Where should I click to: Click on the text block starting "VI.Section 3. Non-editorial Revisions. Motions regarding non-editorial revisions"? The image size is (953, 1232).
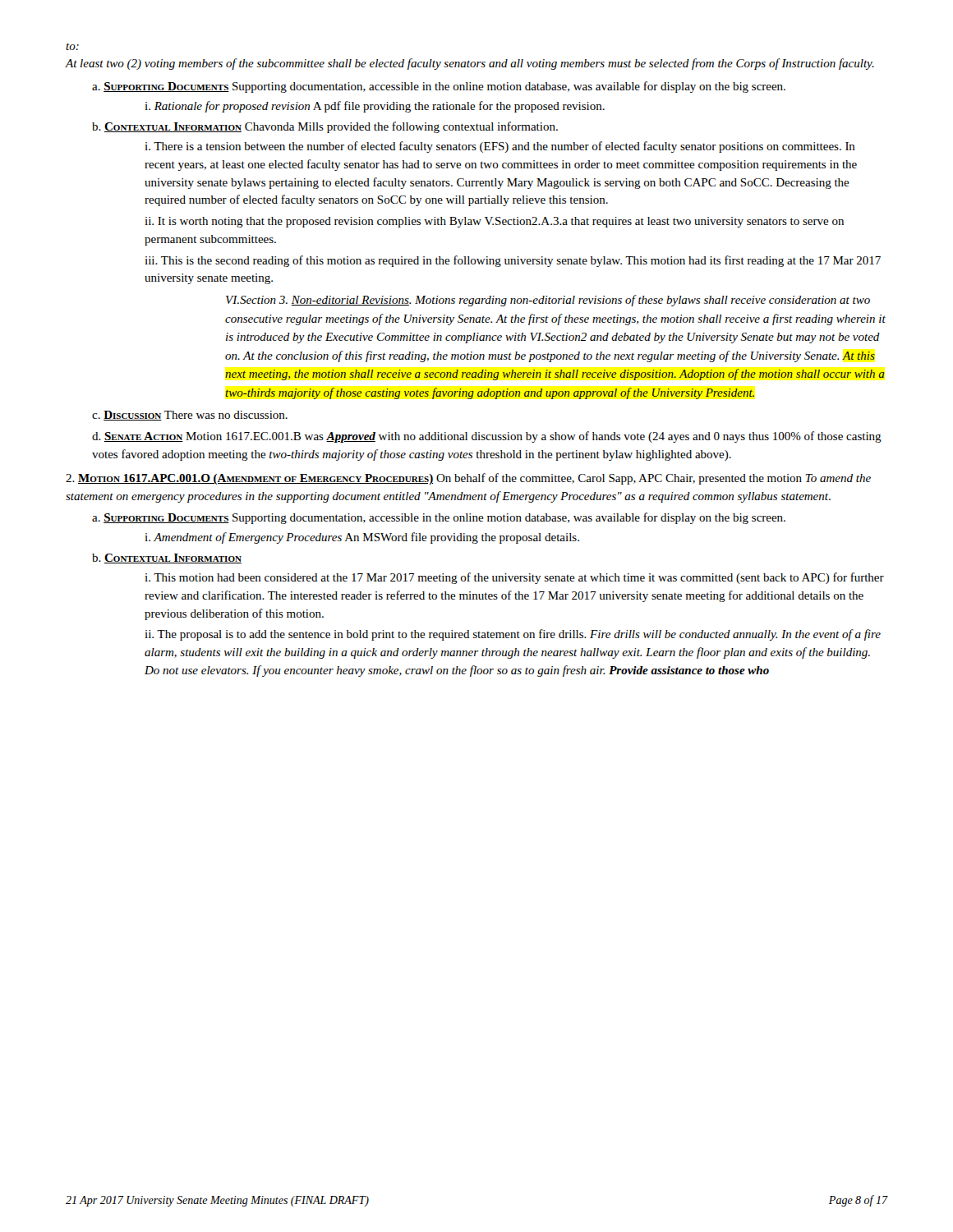[555, 346]
